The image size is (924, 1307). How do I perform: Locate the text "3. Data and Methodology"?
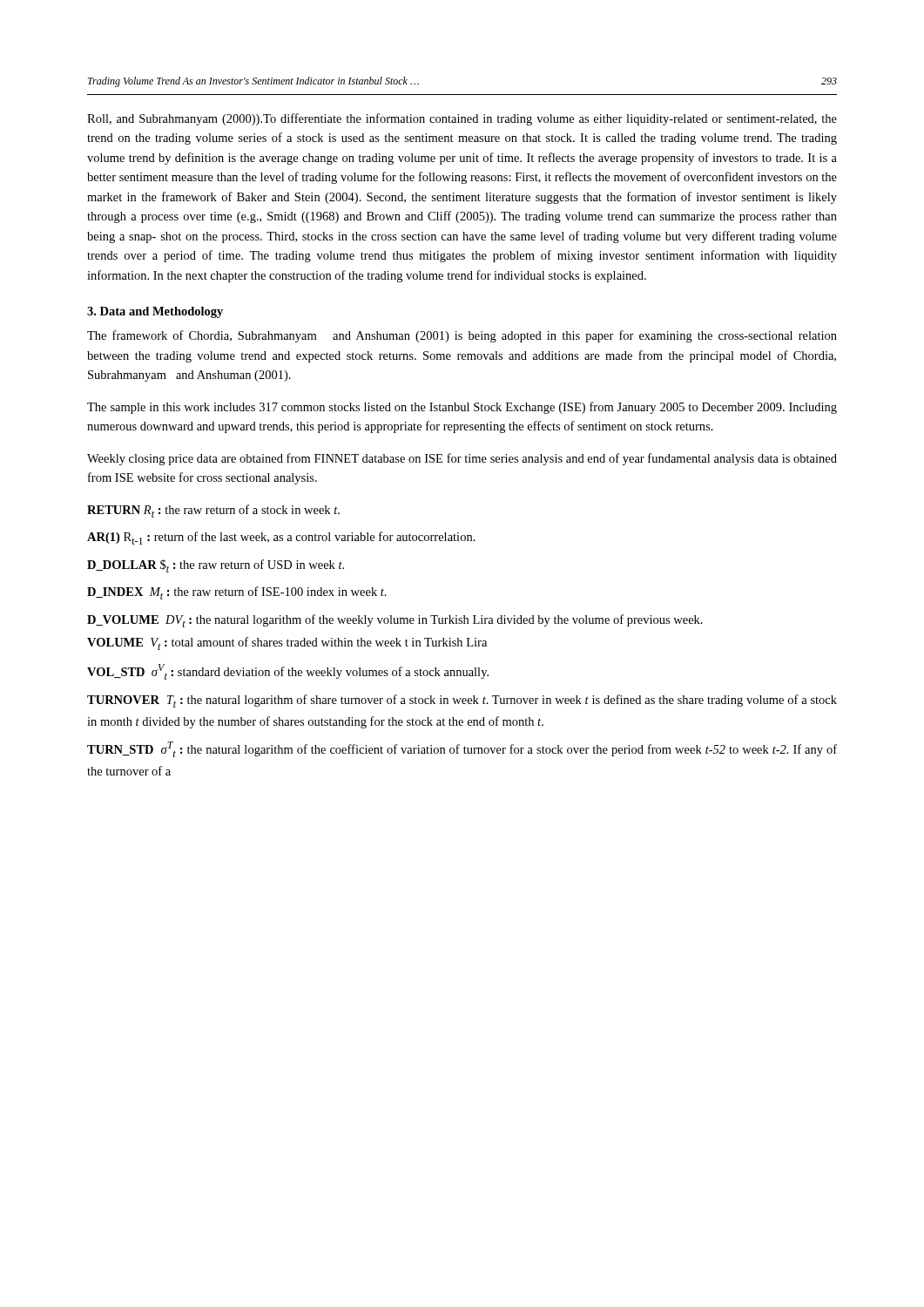(155, 311)
